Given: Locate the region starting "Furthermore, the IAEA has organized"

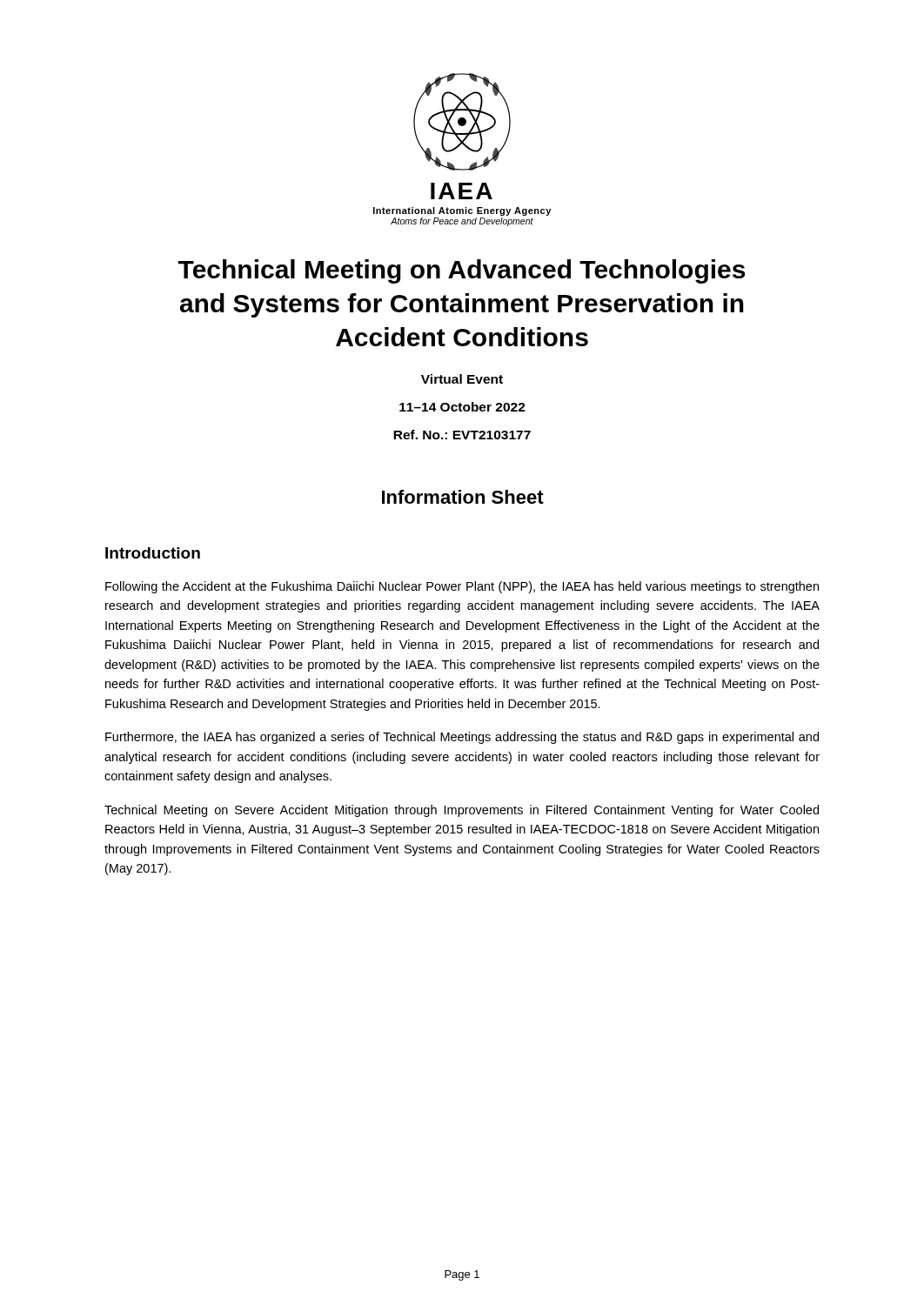Looking at the screenshot, I should (x=462, y=757).
